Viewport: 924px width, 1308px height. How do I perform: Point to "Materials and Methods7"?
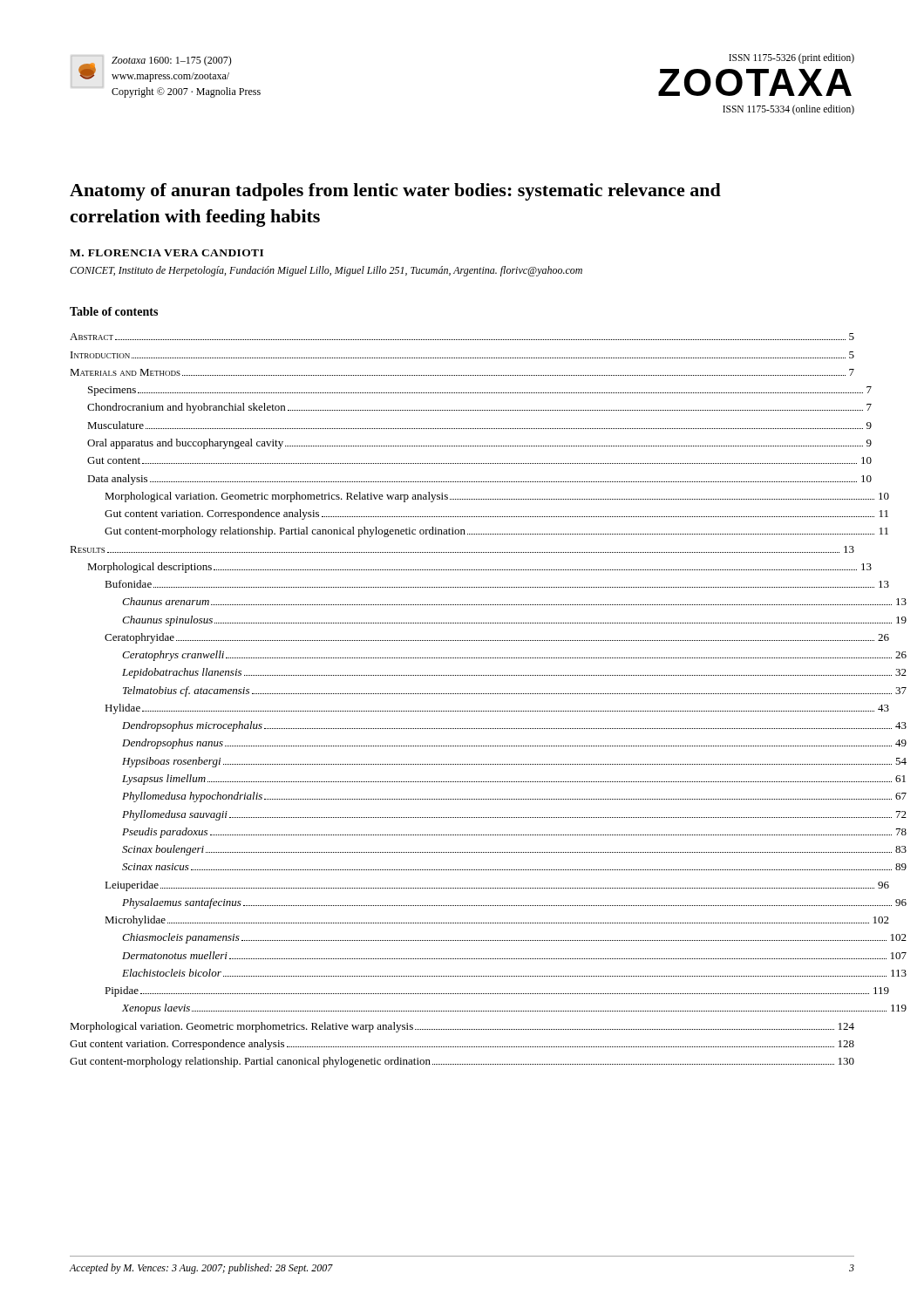[462, 372]
